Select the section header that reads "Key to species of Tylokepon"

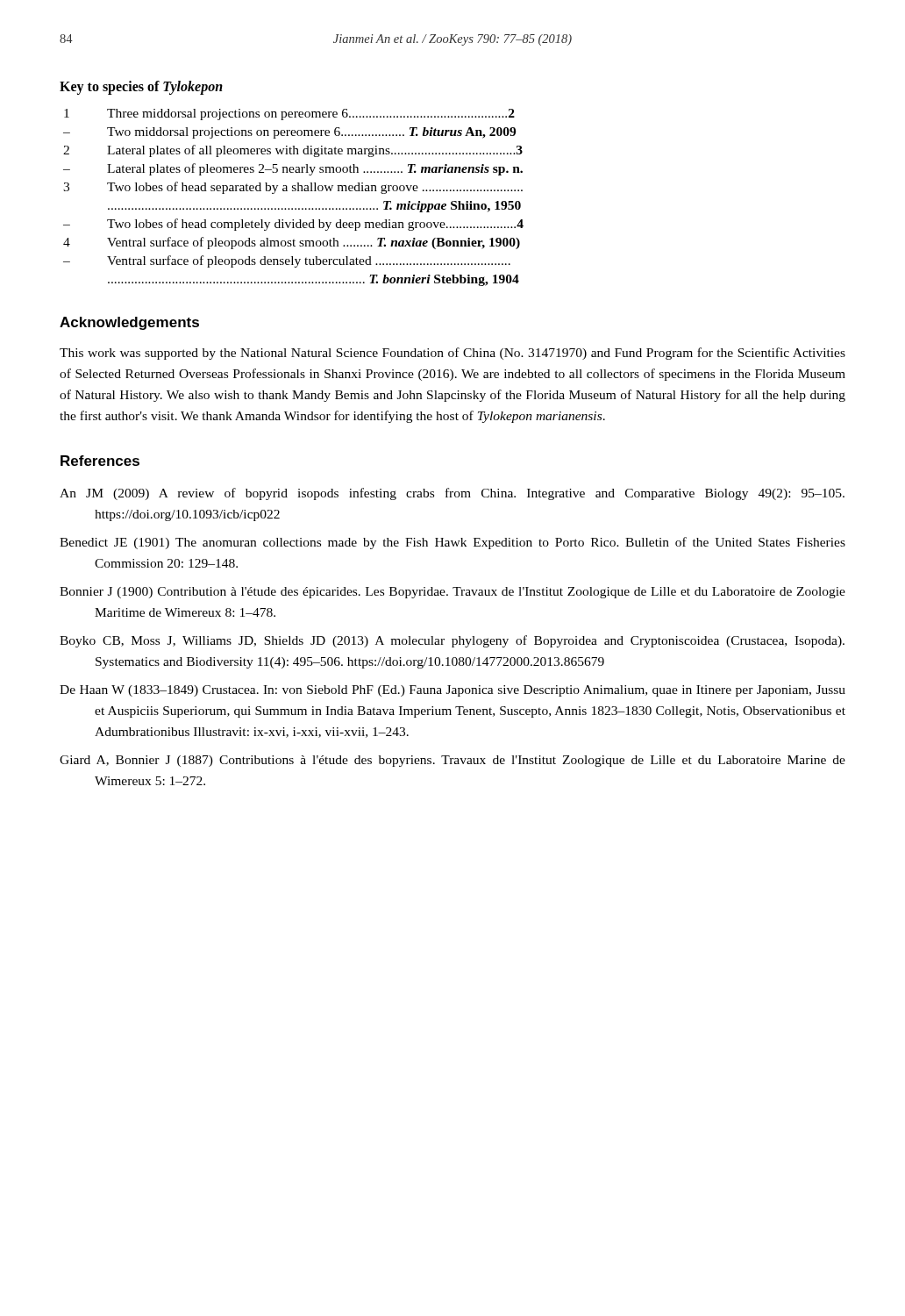[141, 86]
